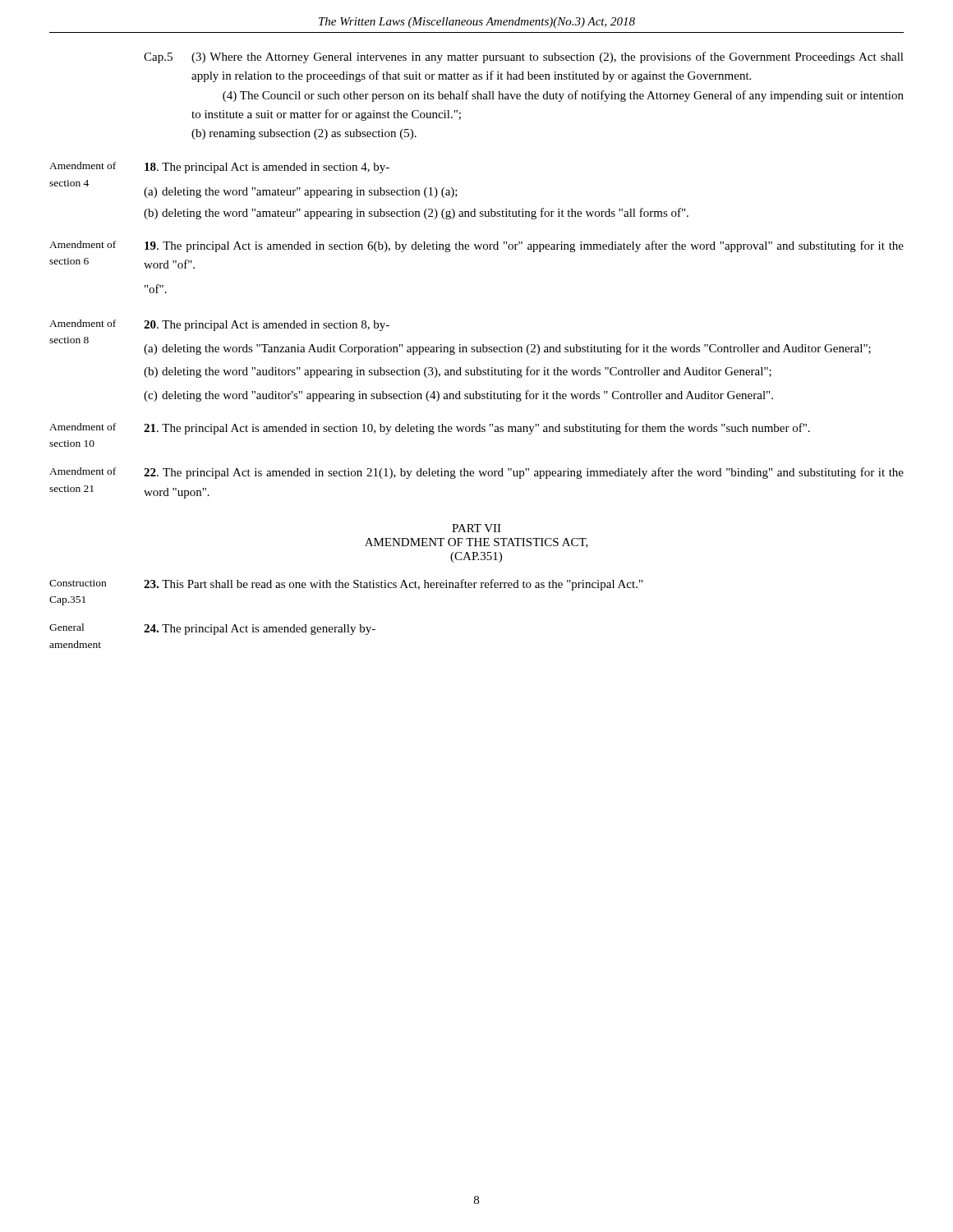Point to the block starting "Amendment ofsection 8"
Viewport: 953px width, 1232px height.
(x=83, y=331)
